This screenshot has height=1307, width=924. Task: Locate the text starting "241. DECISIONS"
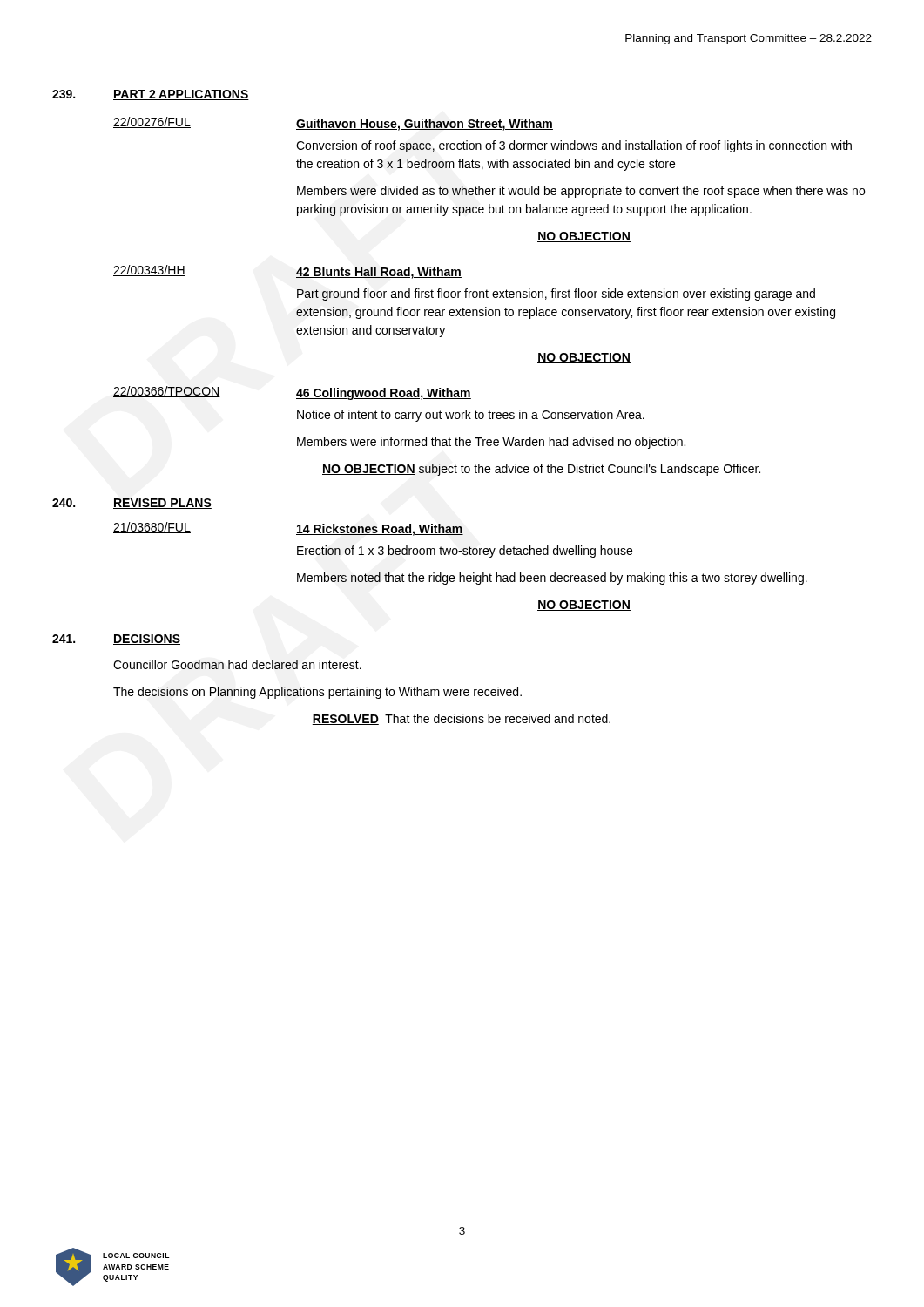tap(116, 639)
